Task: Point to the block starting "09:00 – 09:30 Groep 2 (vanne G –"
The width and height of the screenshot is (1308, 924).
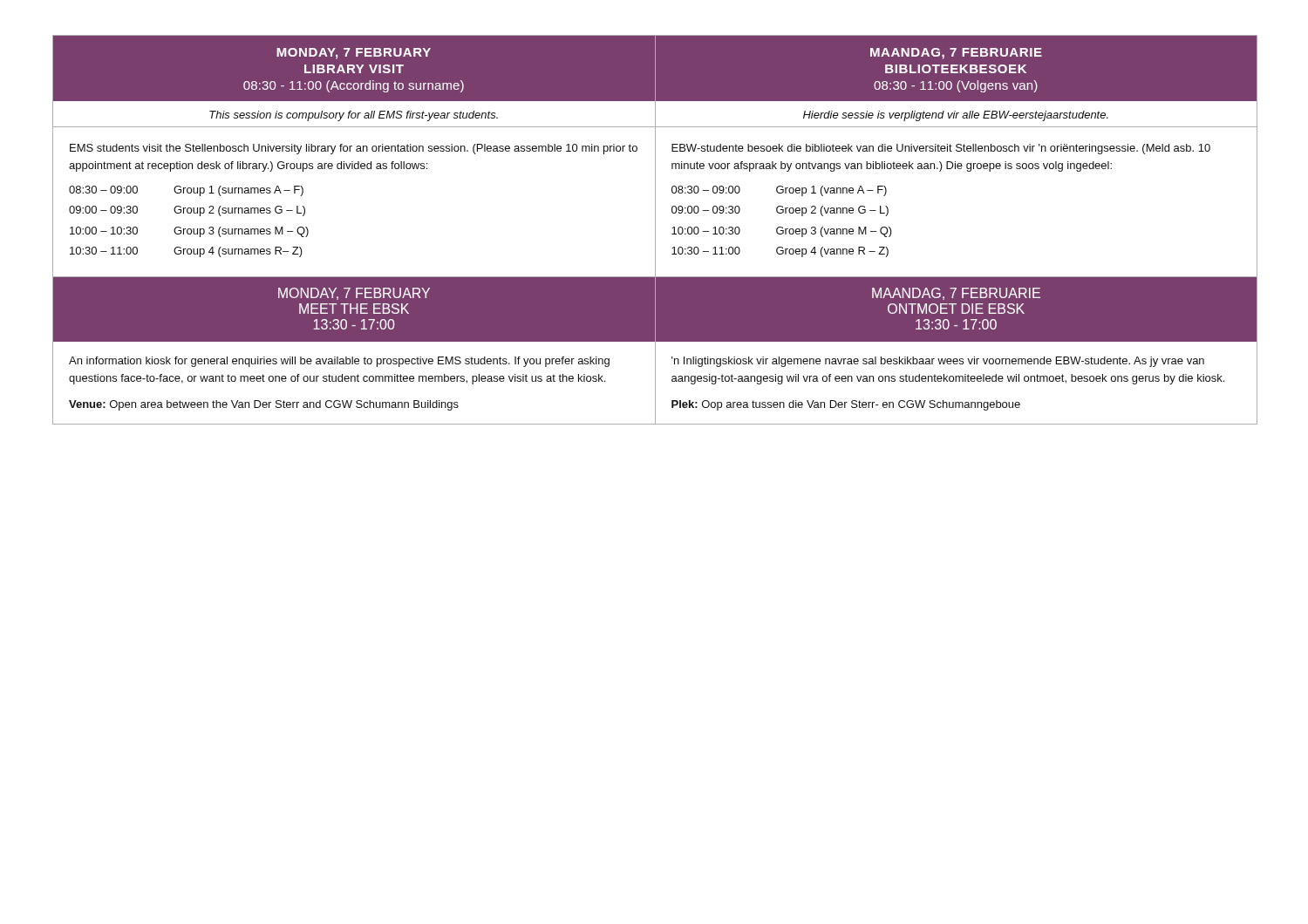Action: (x=780, y=210)
